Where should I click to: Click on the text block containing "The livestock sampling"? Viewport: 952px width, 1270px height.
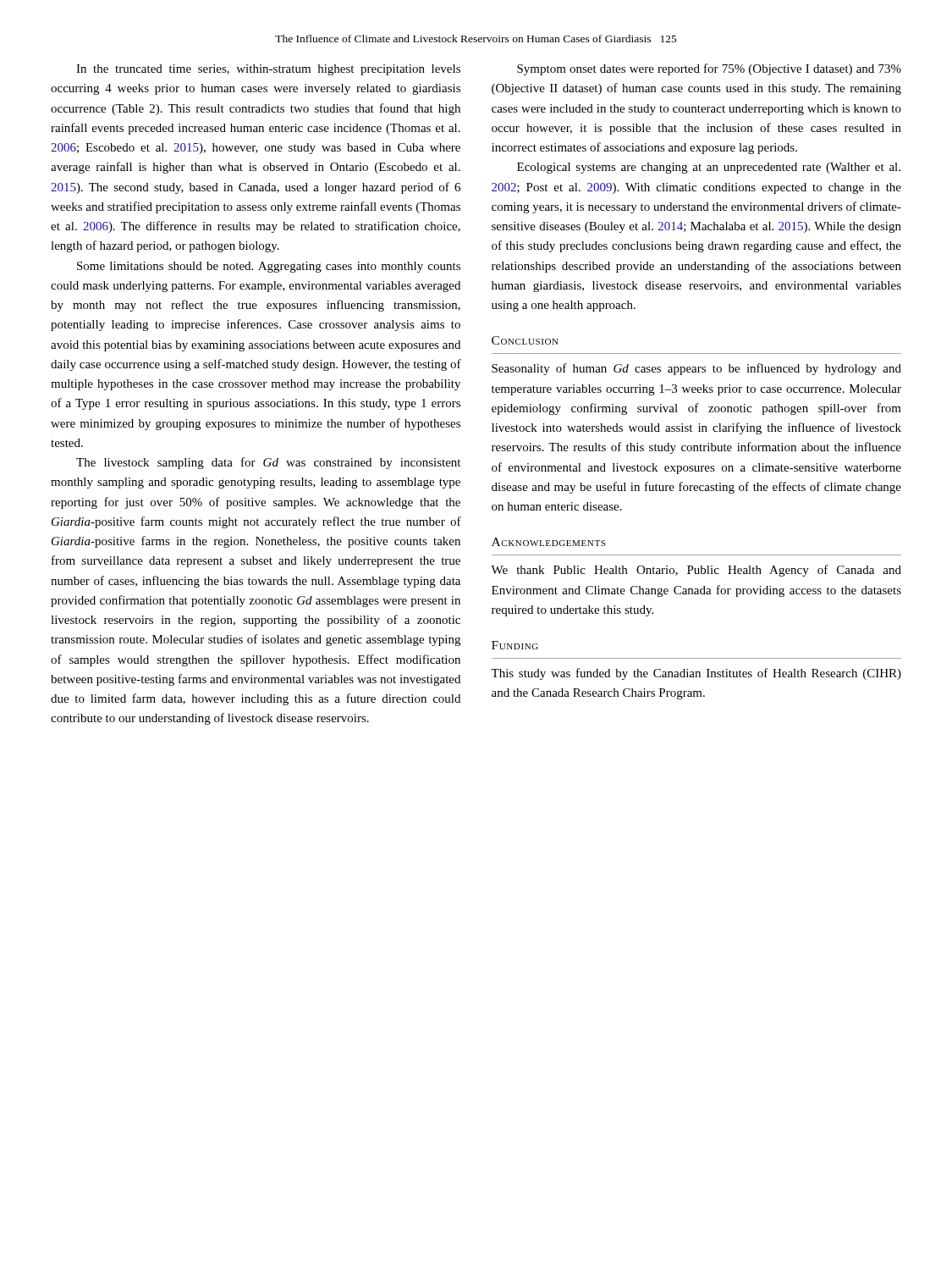coord(256,591)
